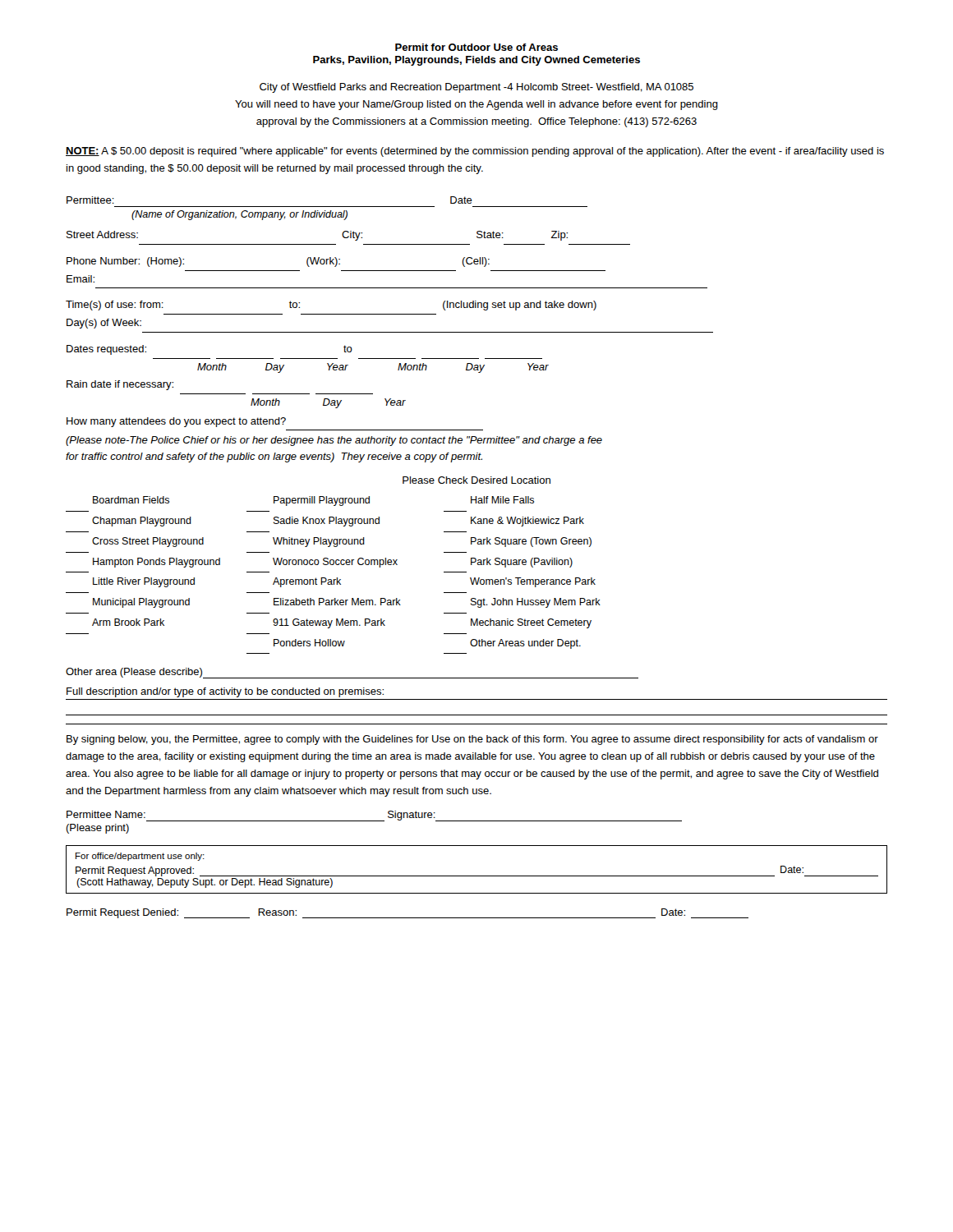
Task: Where is the passage that starts "By signing below, you, the Permittee,"?
Action: (x=472, y=765)
